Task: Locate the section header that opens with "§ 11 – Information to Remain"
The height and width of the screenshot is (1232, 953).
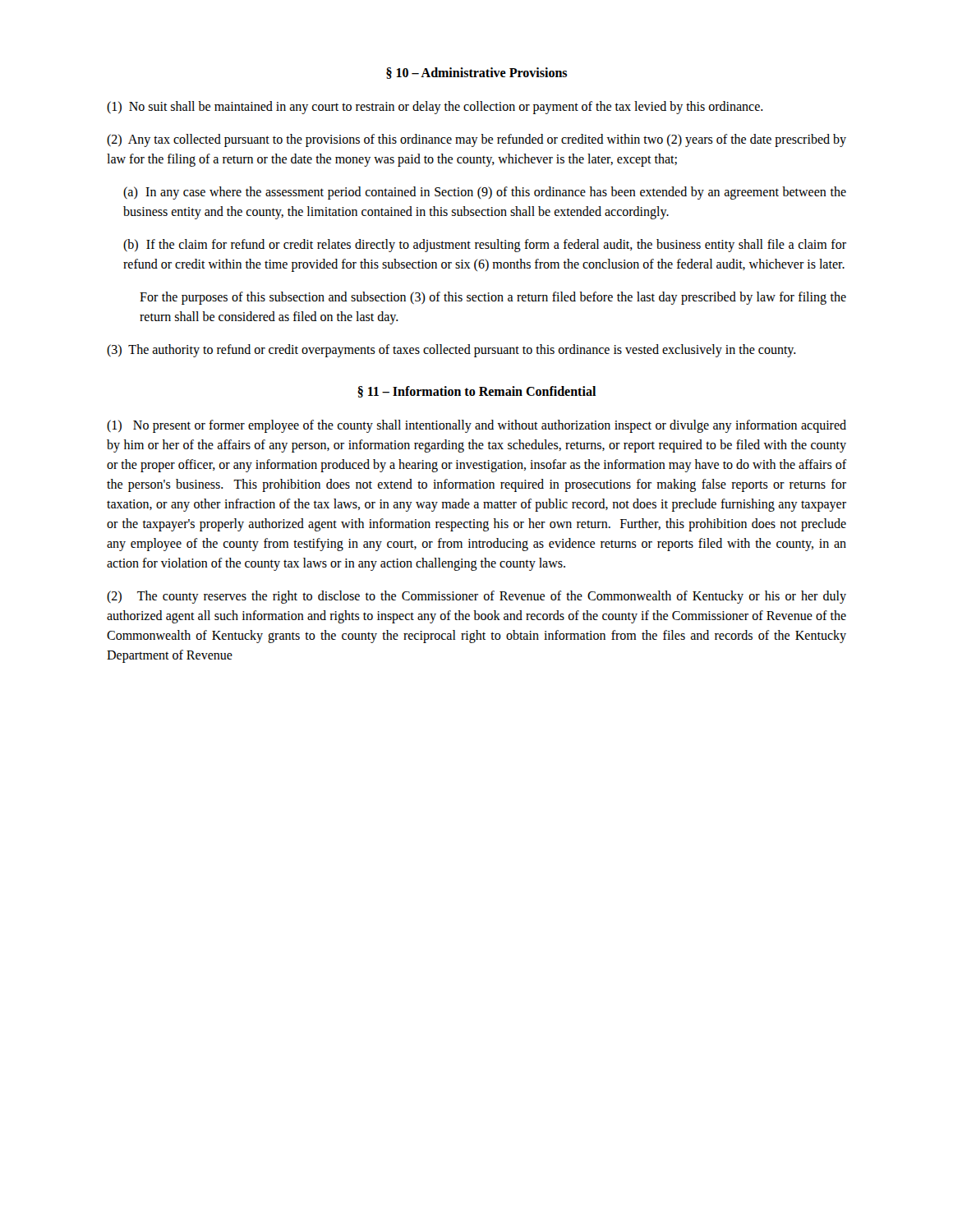Action: tap(476, 391)
